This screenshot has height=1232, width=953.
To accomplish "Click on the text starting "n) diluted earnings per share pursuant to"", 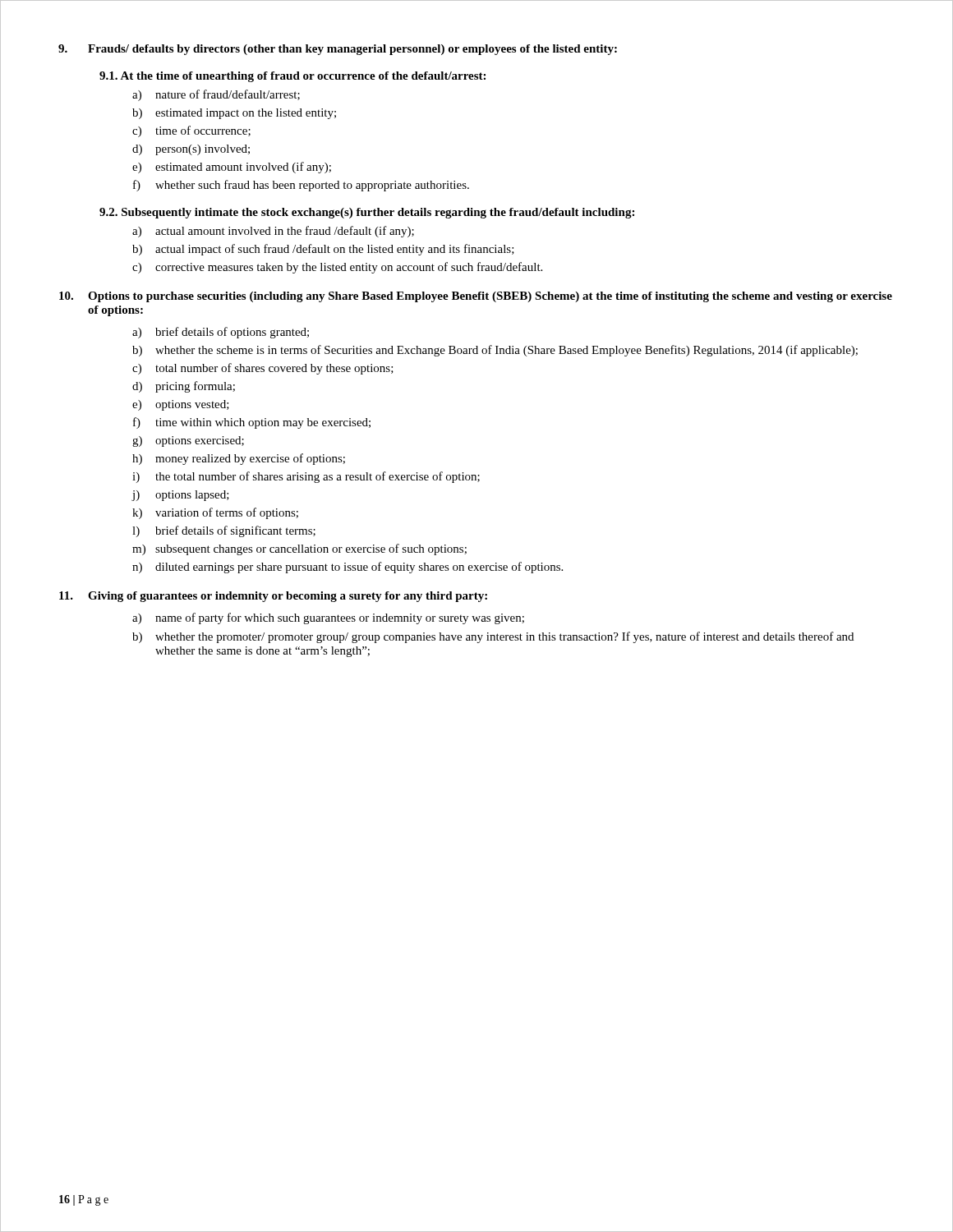I will pyautogui.click(x=513, y=567).
